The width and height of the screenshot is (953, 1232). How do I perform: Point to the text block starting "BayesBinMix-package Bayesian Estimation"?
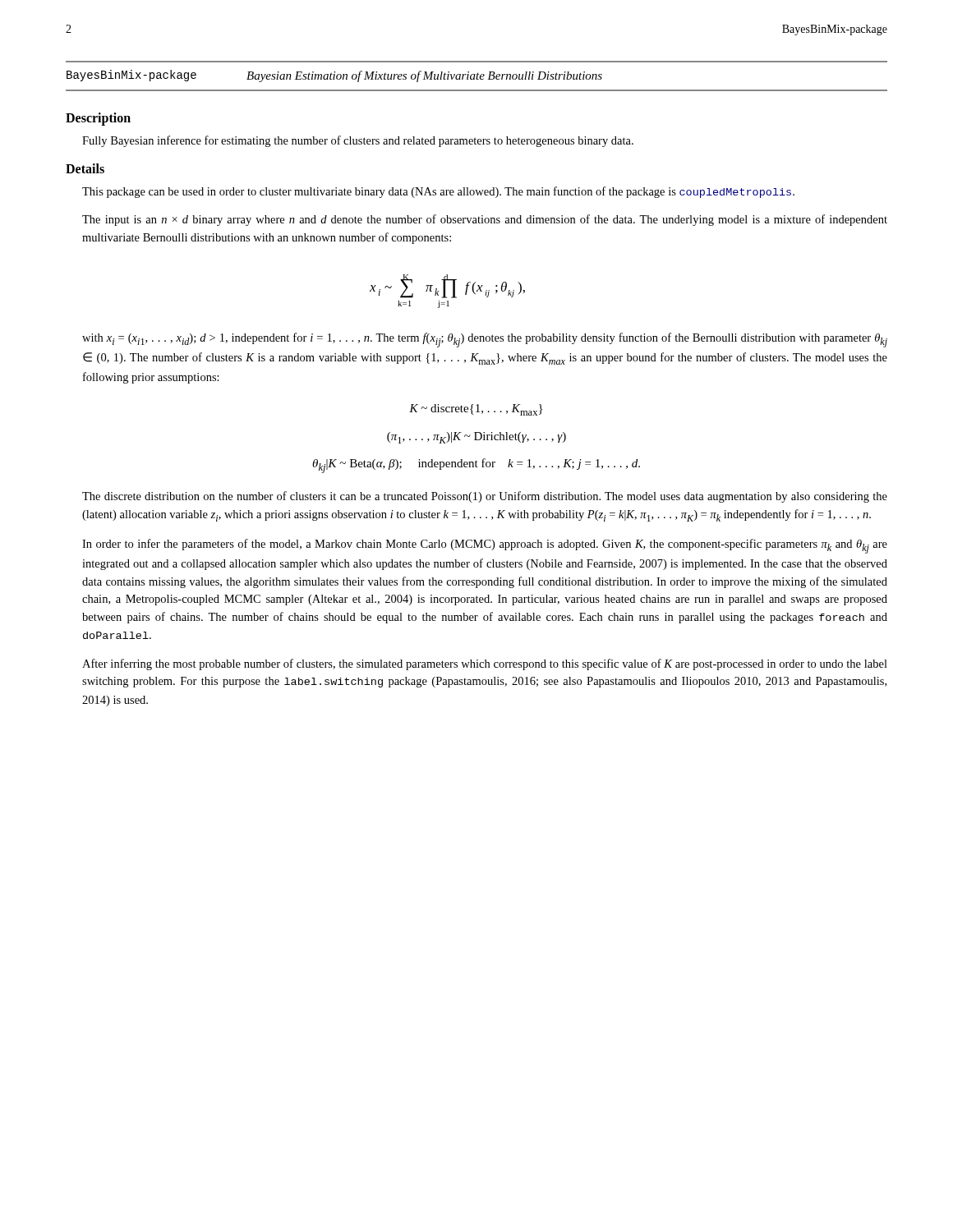(476, 76)
